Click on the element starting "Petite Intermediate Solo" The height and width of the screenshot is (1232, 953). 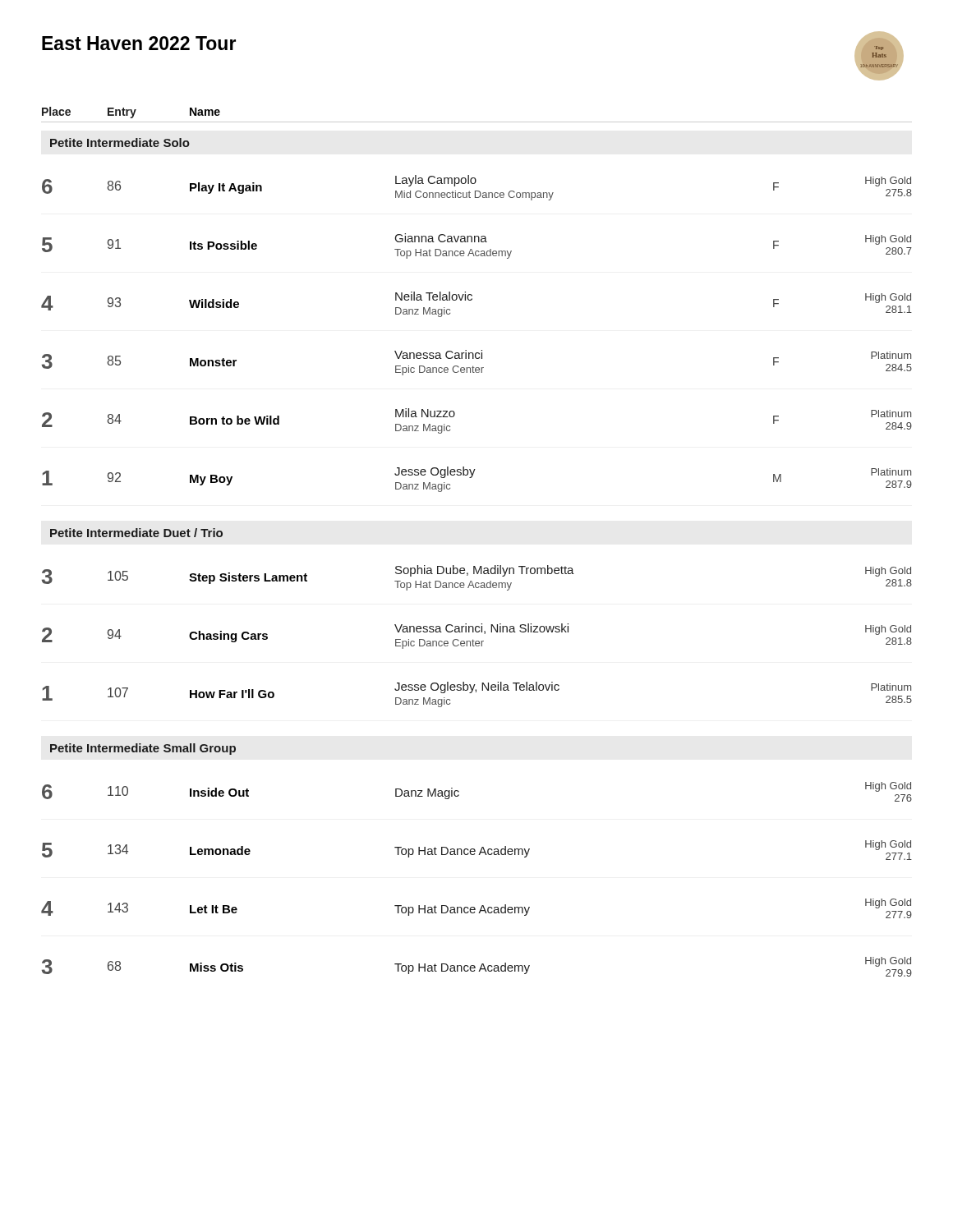(119, 142)
